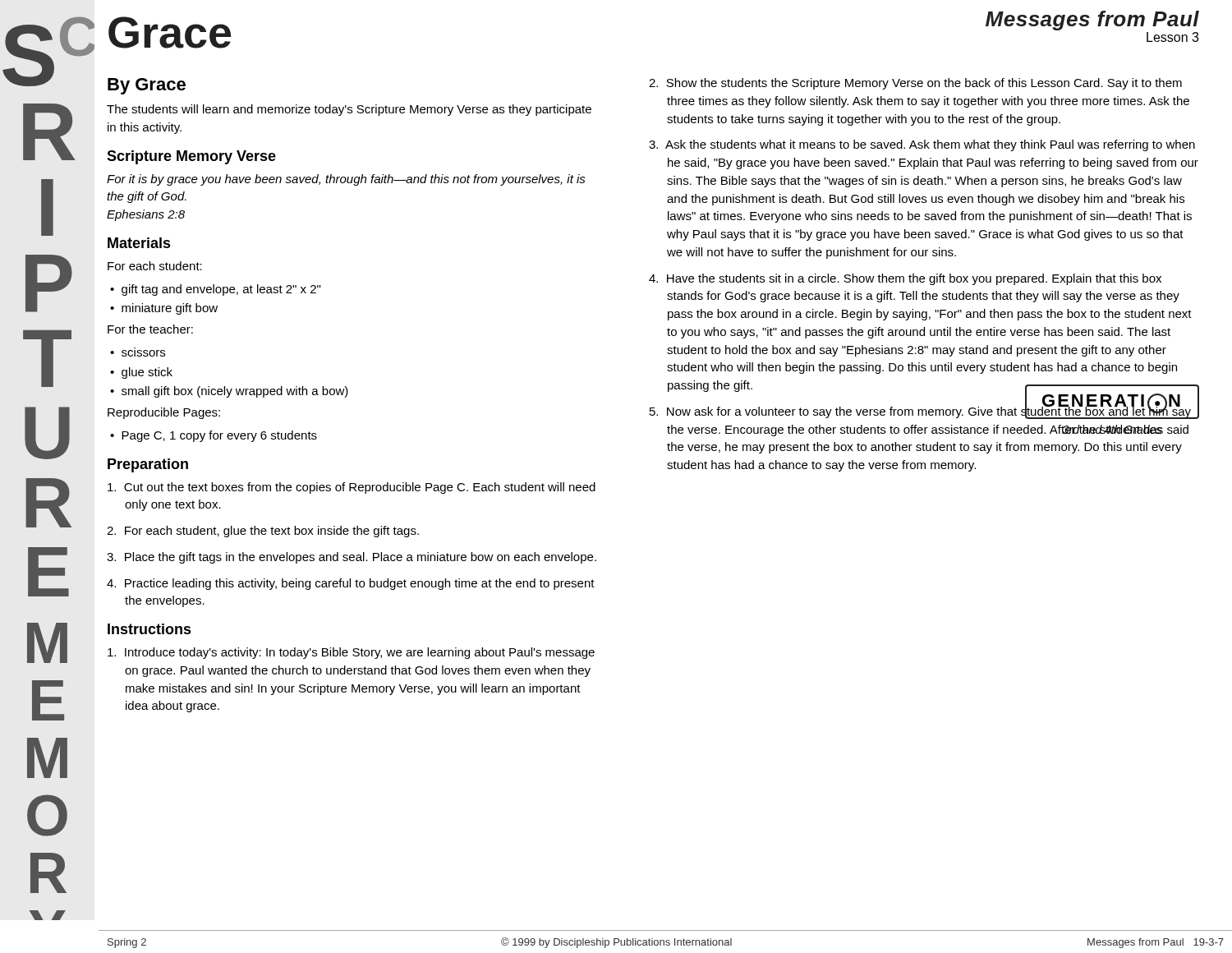Select the text containing "Reproducible Pages:"

coord(164,412)
